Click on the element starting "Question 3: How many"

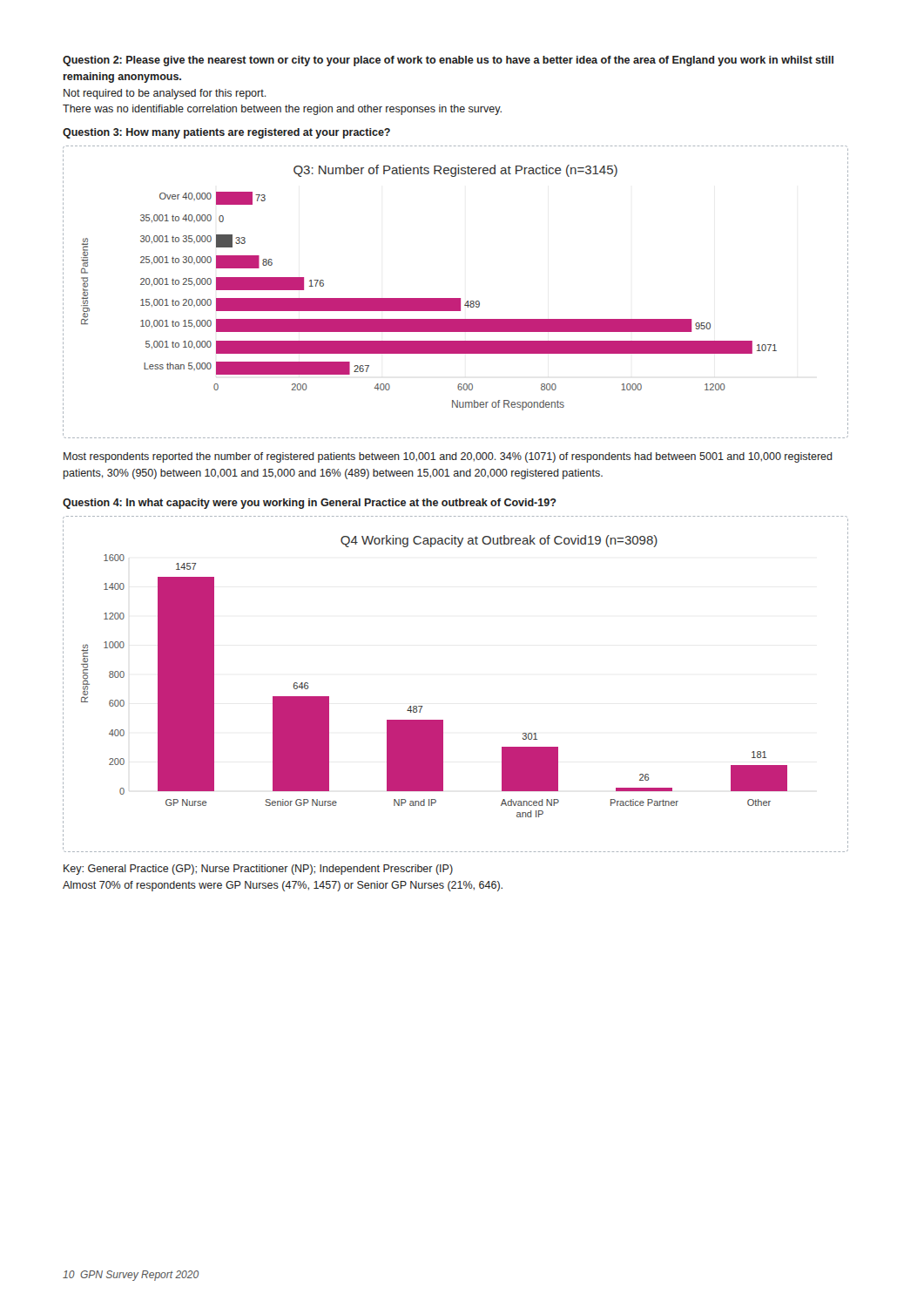tap(227, 132)
